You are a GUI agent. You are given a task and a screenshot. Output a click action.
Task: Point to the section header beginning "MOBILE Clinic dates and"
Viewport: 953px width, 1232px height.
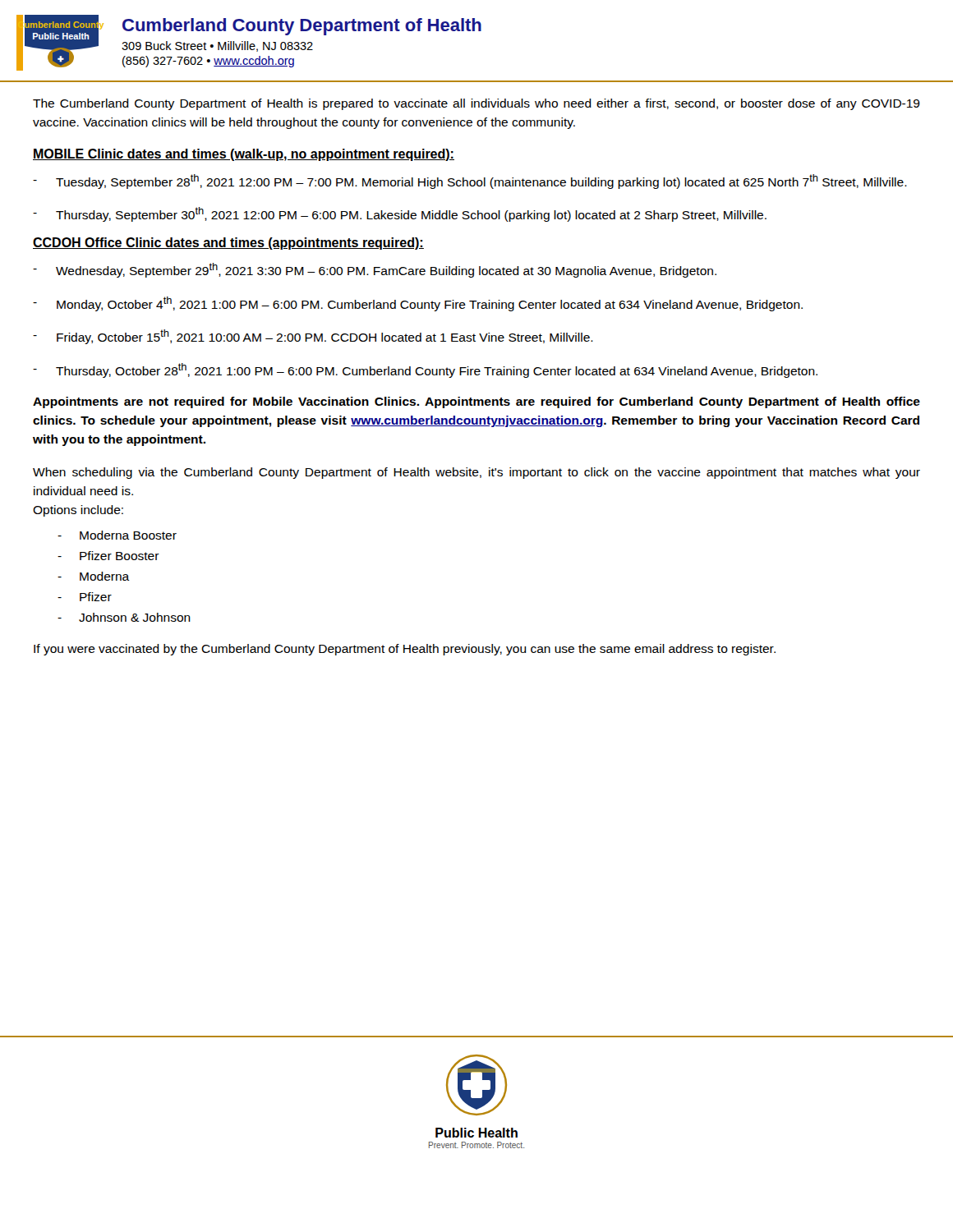click(x=244, y=154)
